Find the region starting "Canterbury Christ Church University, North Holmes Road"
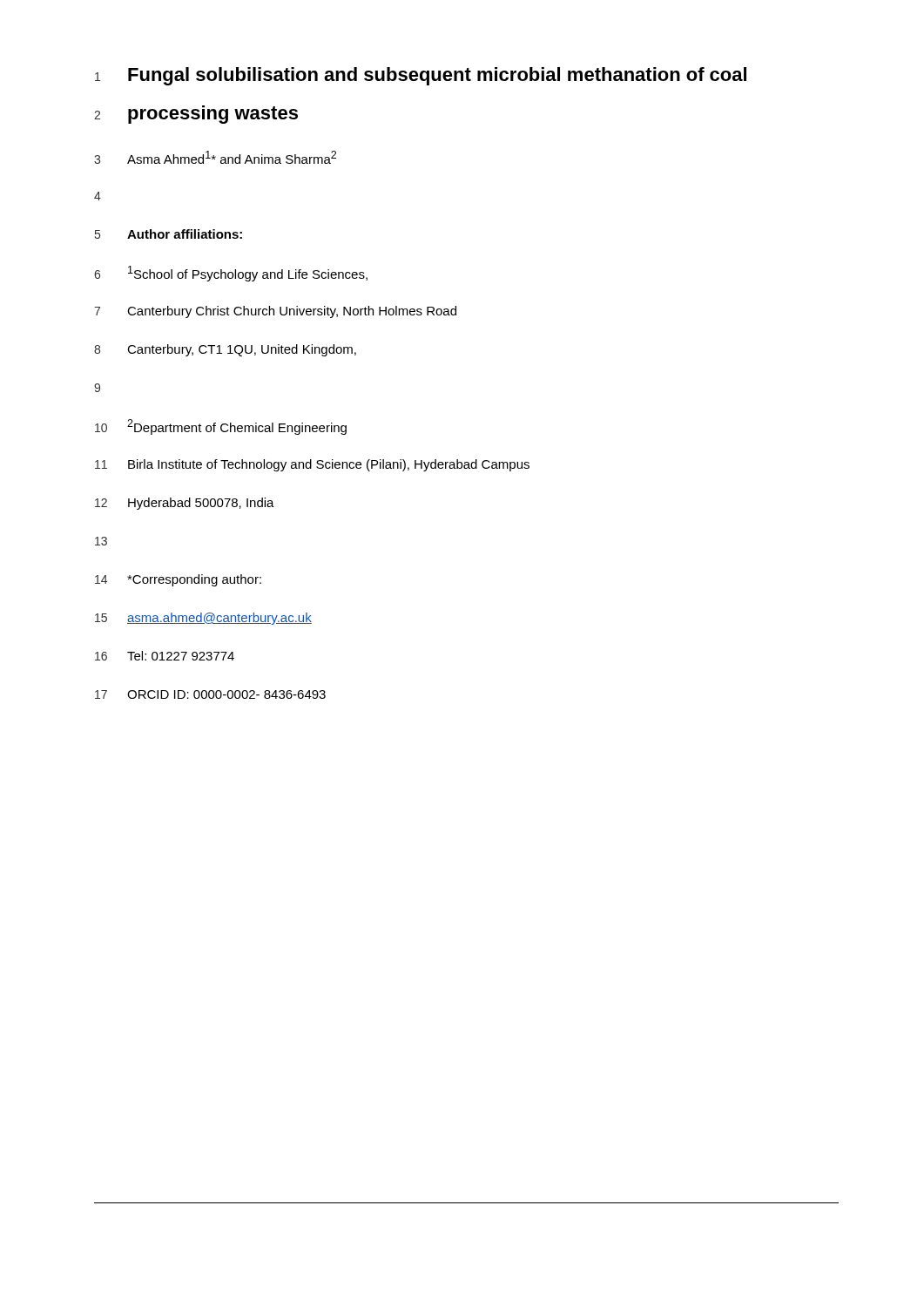Image resolution: width=924 pixels, height=1307 pixels. point(292,311)
